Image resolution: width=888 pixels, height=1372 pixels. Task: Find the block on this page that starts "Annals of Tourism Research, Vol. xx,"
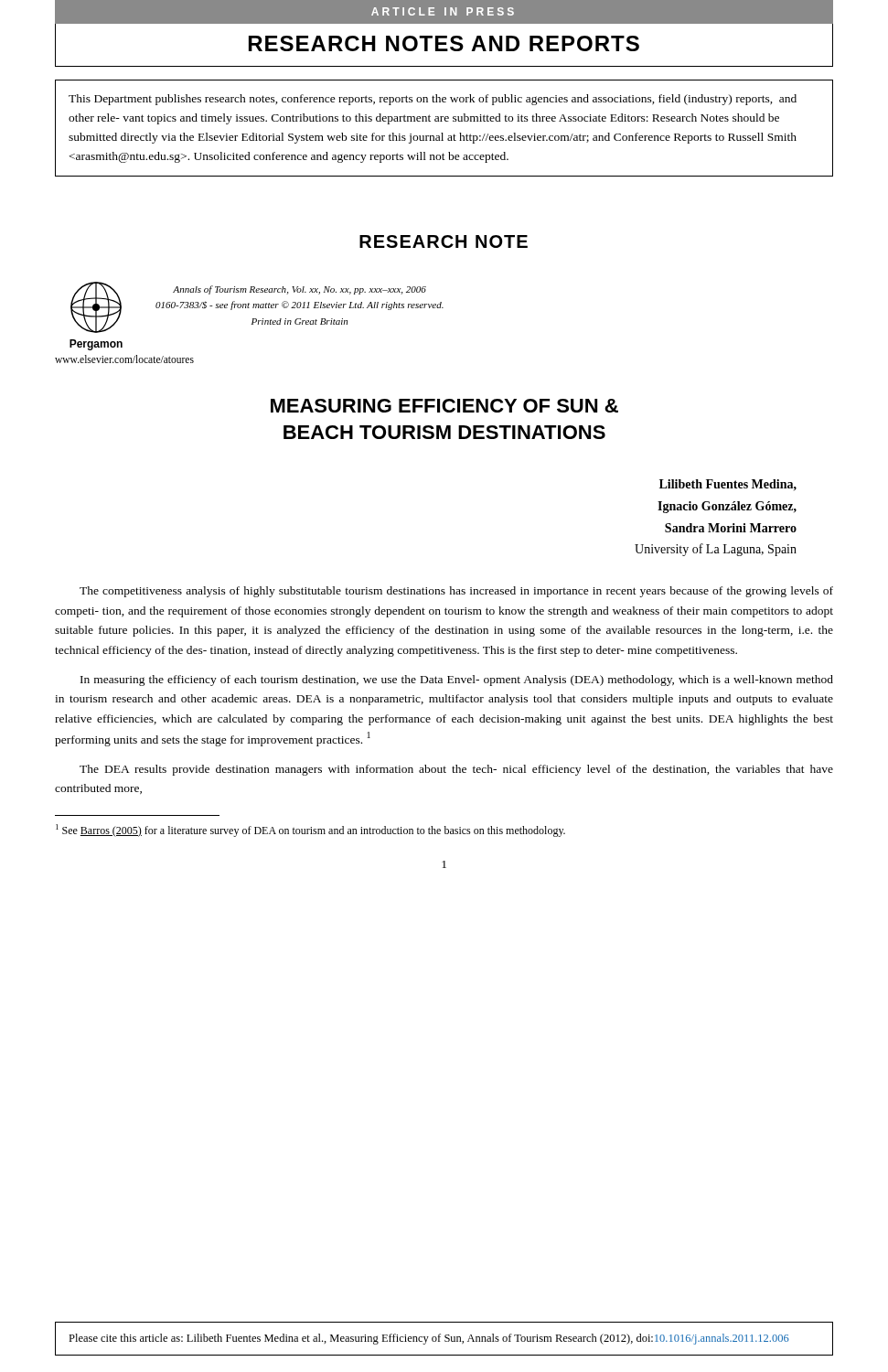(300, 305)
